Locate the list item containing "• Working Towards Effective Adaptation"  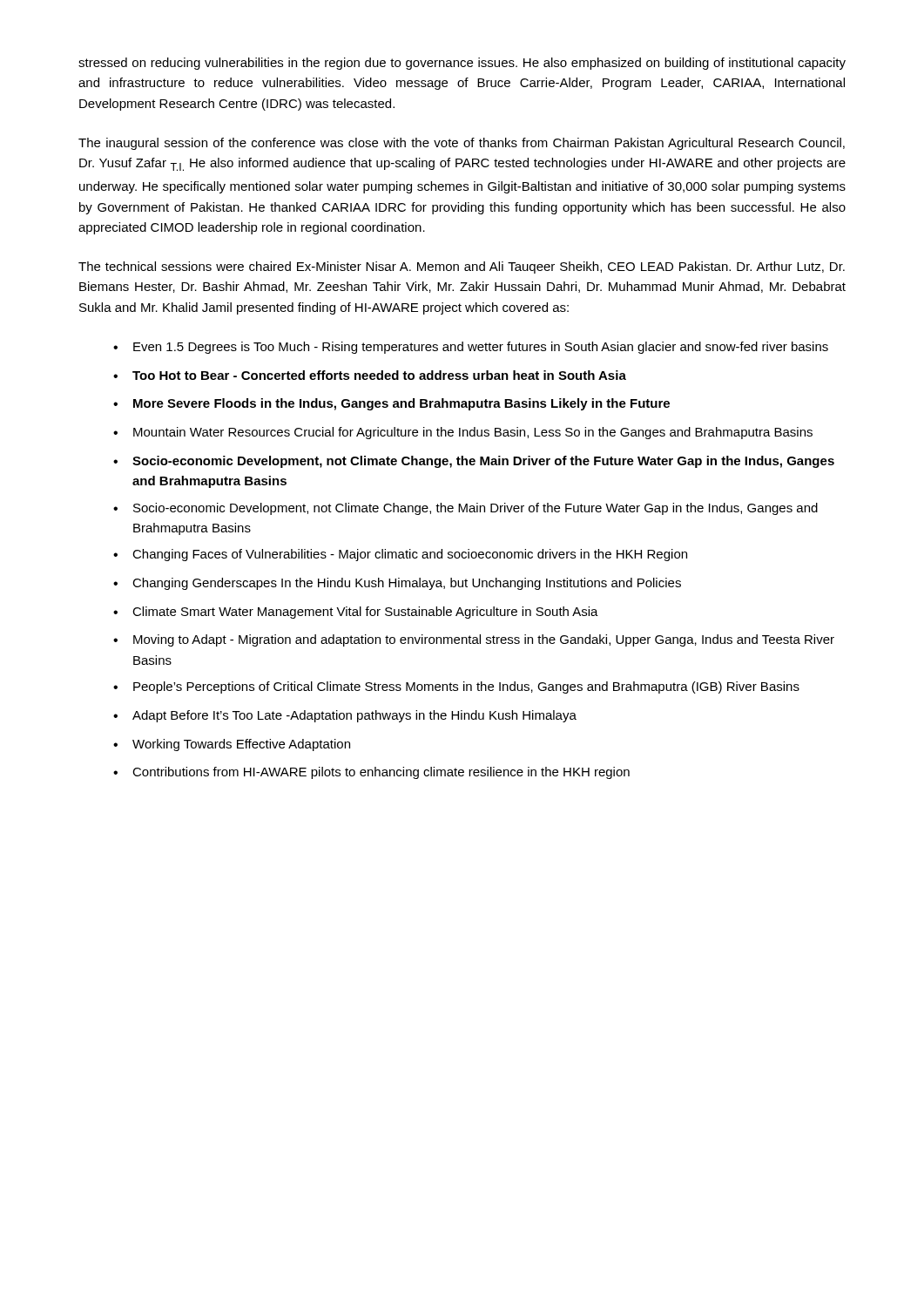pyautogui.click(x=232, y=745)
